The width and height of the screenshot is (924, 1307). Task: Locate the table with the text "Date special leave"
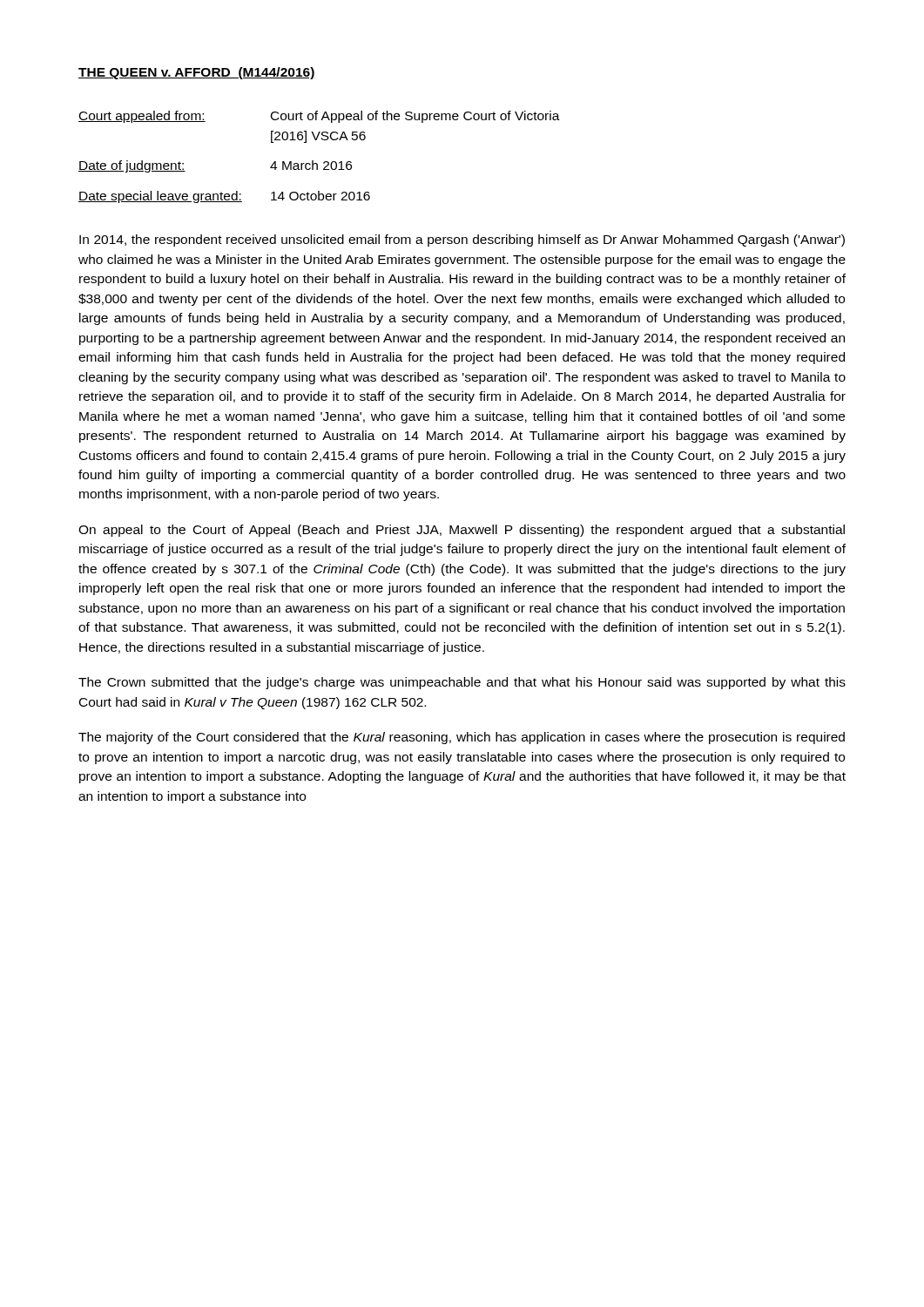click(462, 156)
